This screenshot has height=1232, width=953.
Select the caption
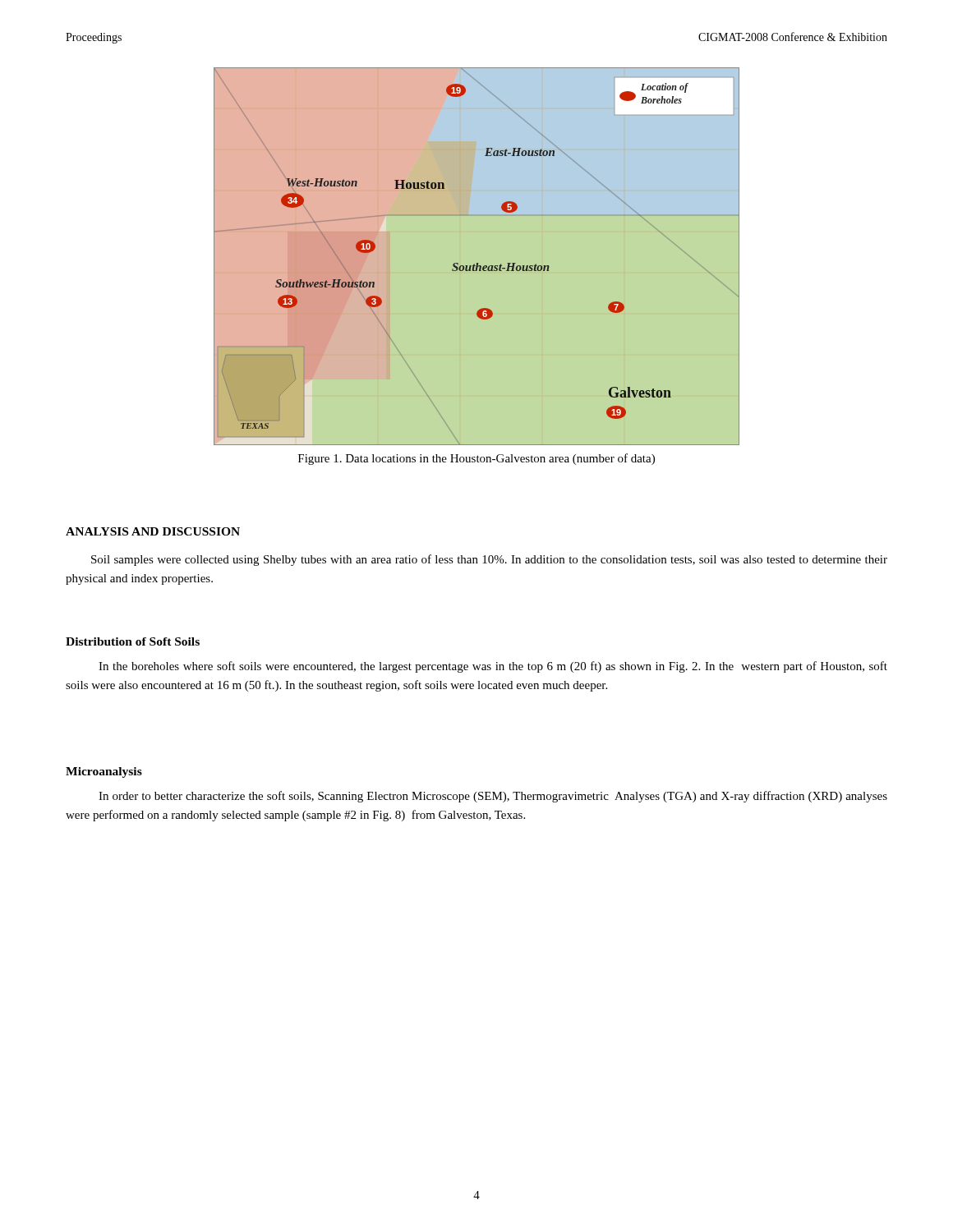pos(476,458)
